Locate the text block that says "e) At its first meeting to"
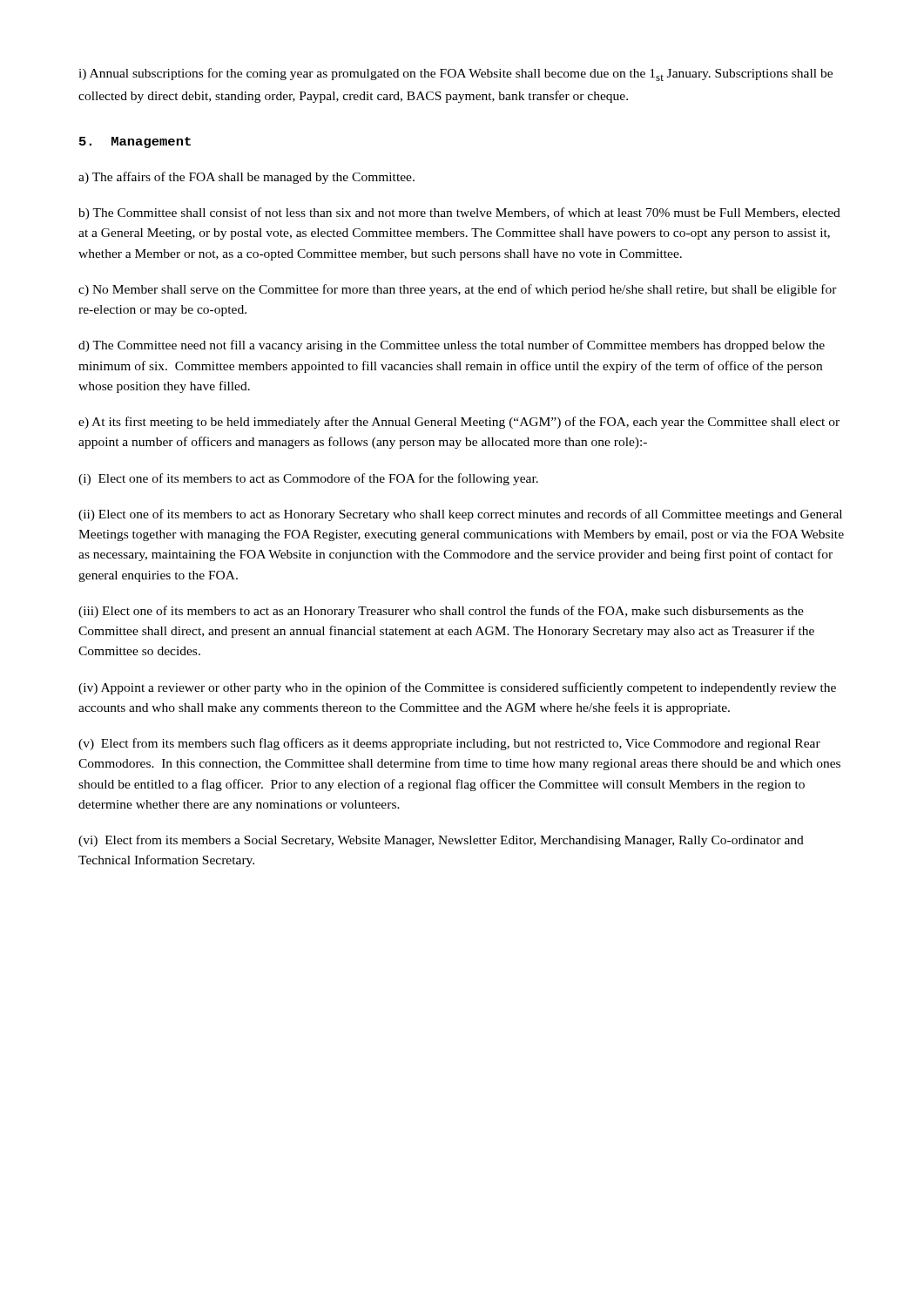 [459, 432]
